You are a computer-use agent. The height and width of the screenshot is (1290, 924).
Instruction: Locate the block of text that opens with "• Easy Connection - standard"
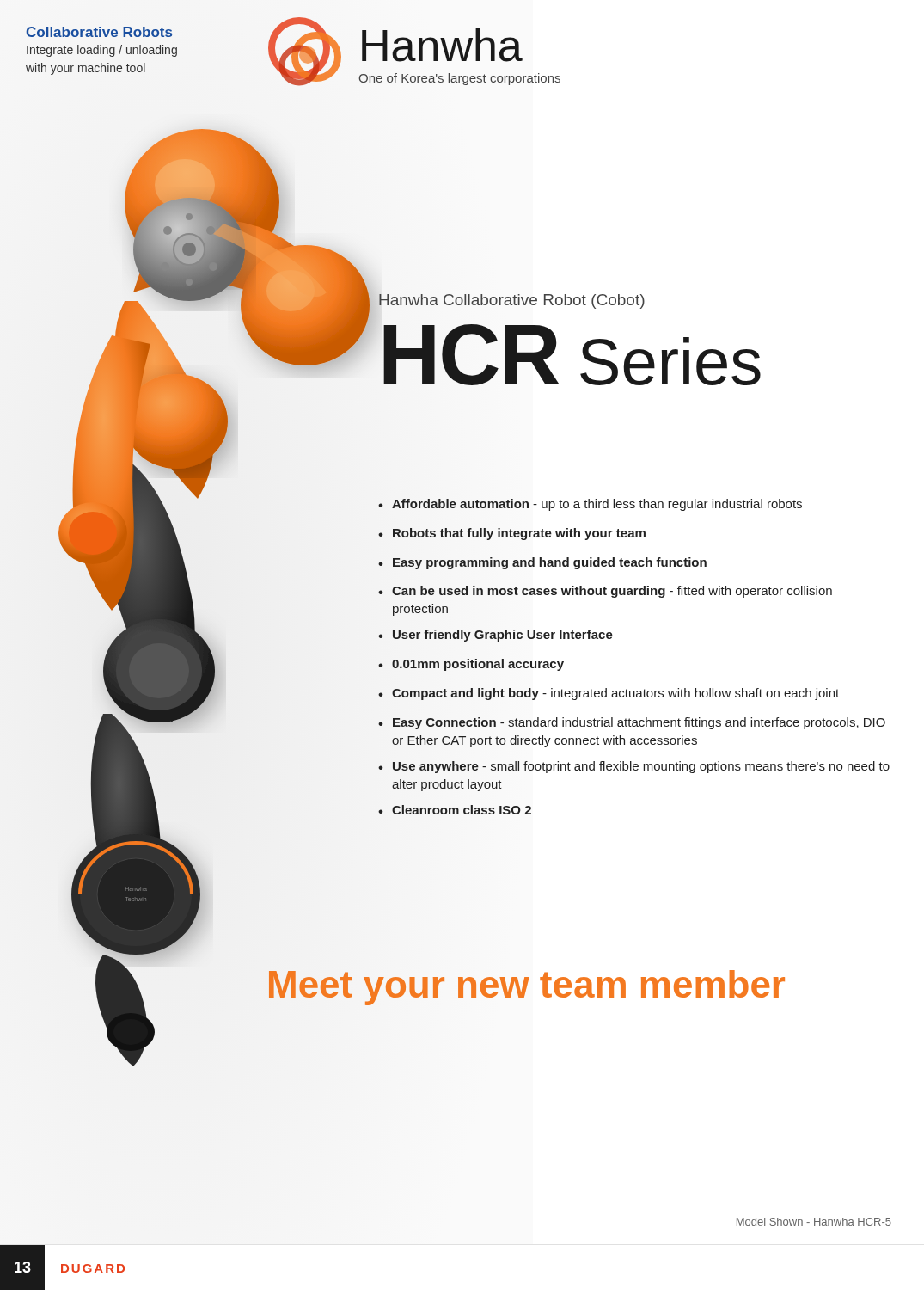[634, 731]
